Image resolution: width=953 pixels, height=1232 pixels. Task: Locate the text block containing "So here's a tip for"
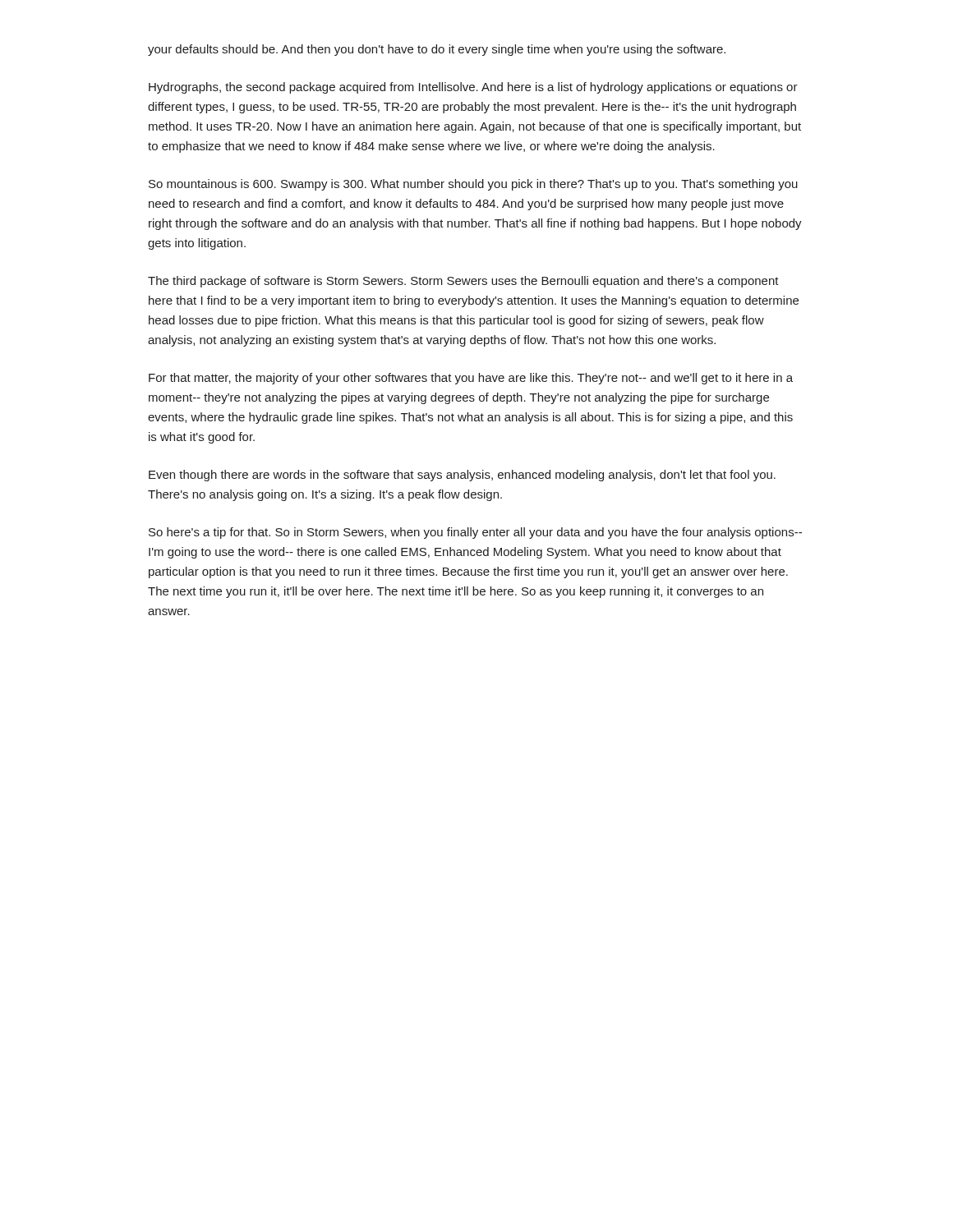click(475, 571)
